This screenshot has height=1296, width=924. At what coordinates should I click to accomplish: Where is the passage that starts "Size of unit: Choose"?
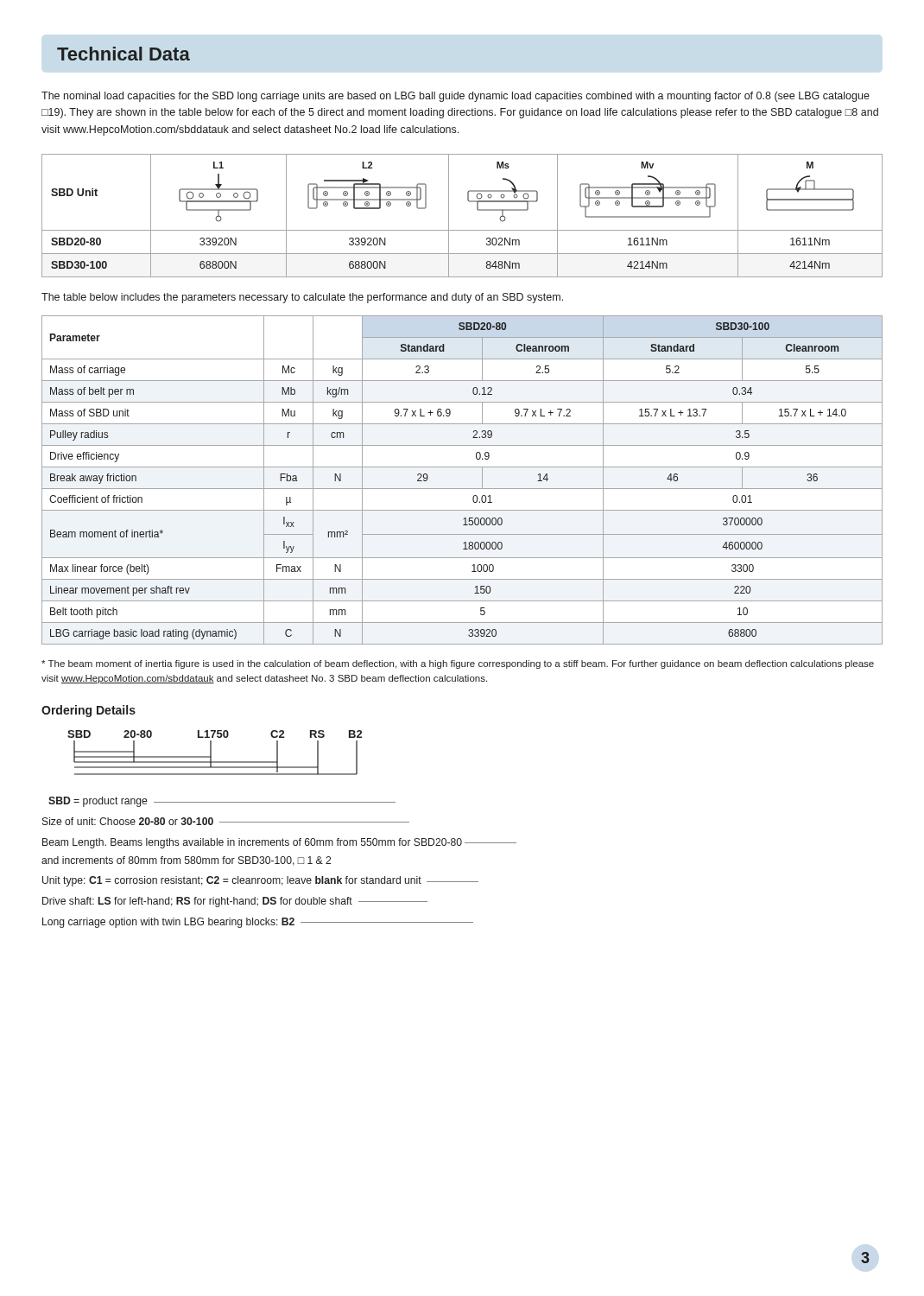(225, 822)
